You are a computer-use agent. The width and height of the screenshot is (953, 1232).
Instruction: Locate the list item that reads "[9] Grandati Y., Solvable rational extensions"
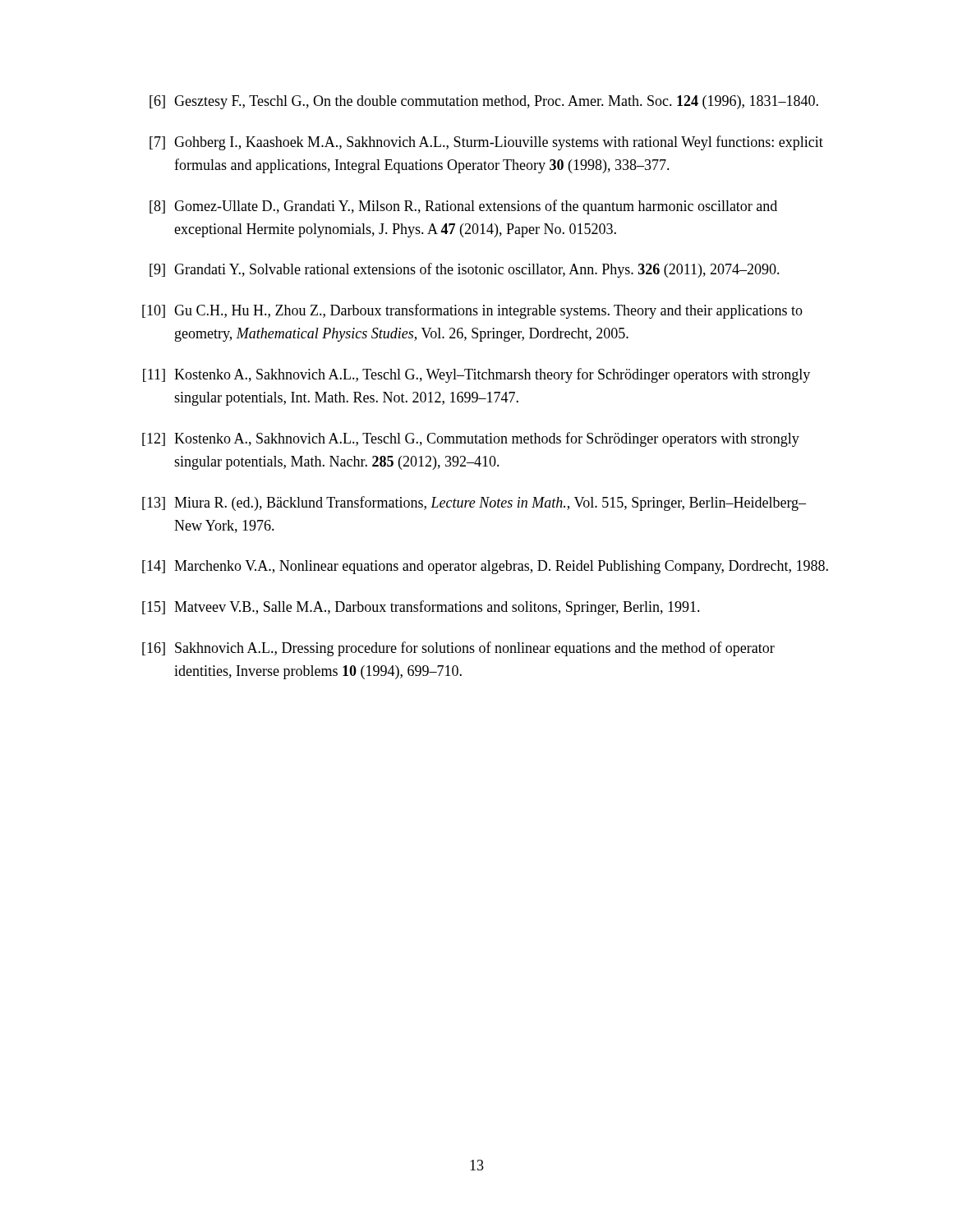pyautogui.click(x=476, y=271)
